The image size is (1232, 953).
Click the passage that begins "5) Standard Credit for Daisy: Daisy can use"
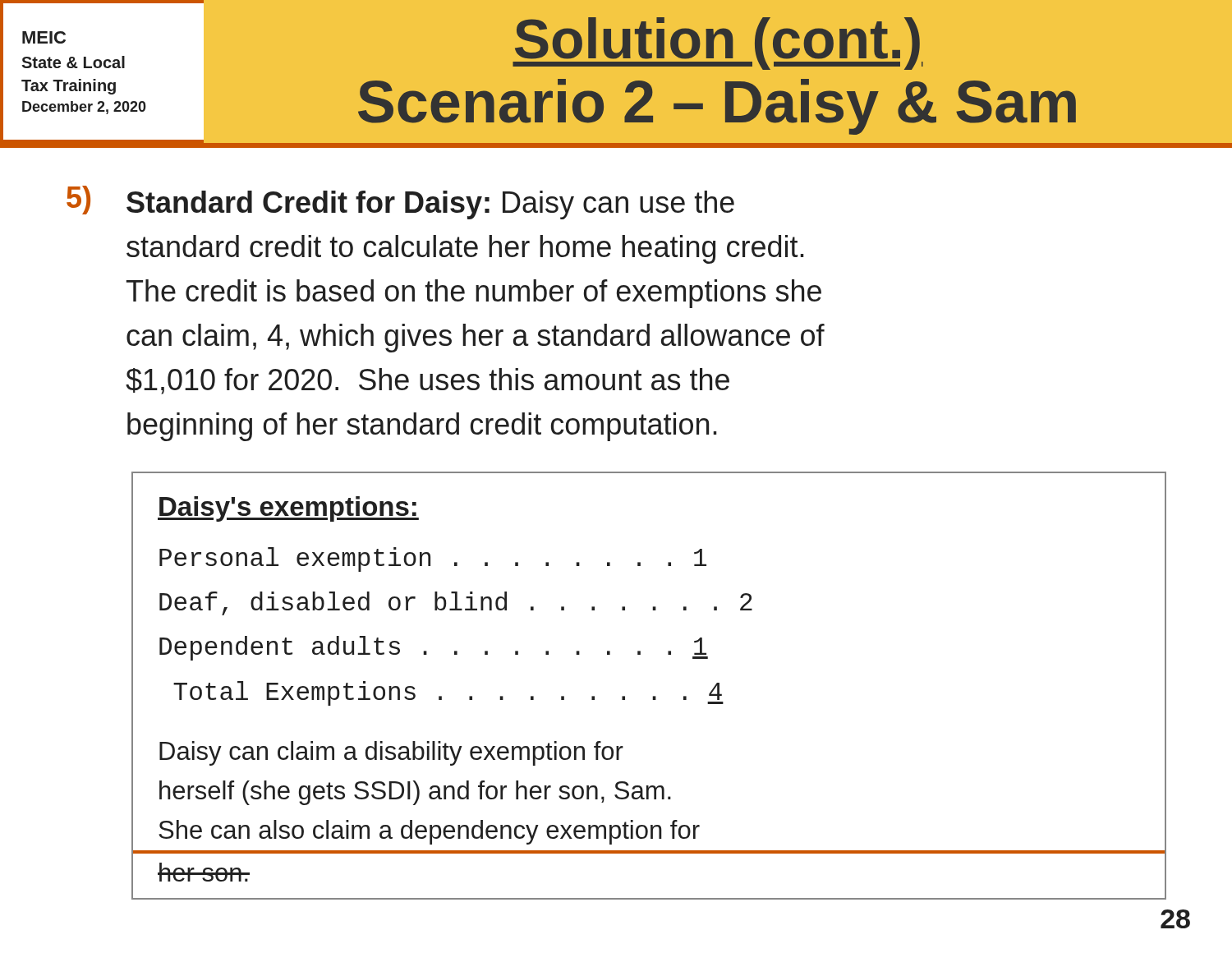click(445, 314)
